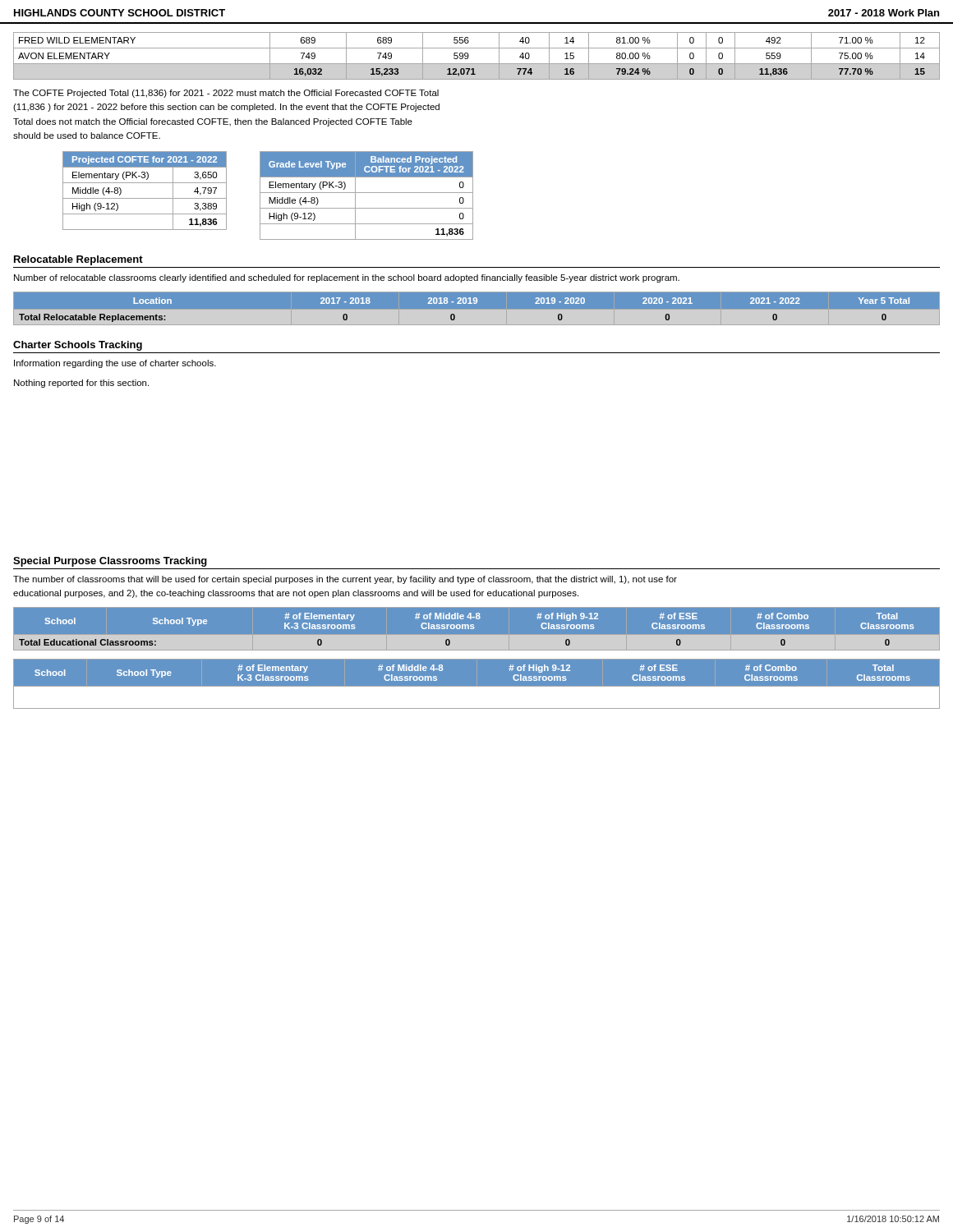Find the table that mentions "Grade Level Type"
Image resolution: width=953 pixels, height=1232 pixels.
click(366, 196)
